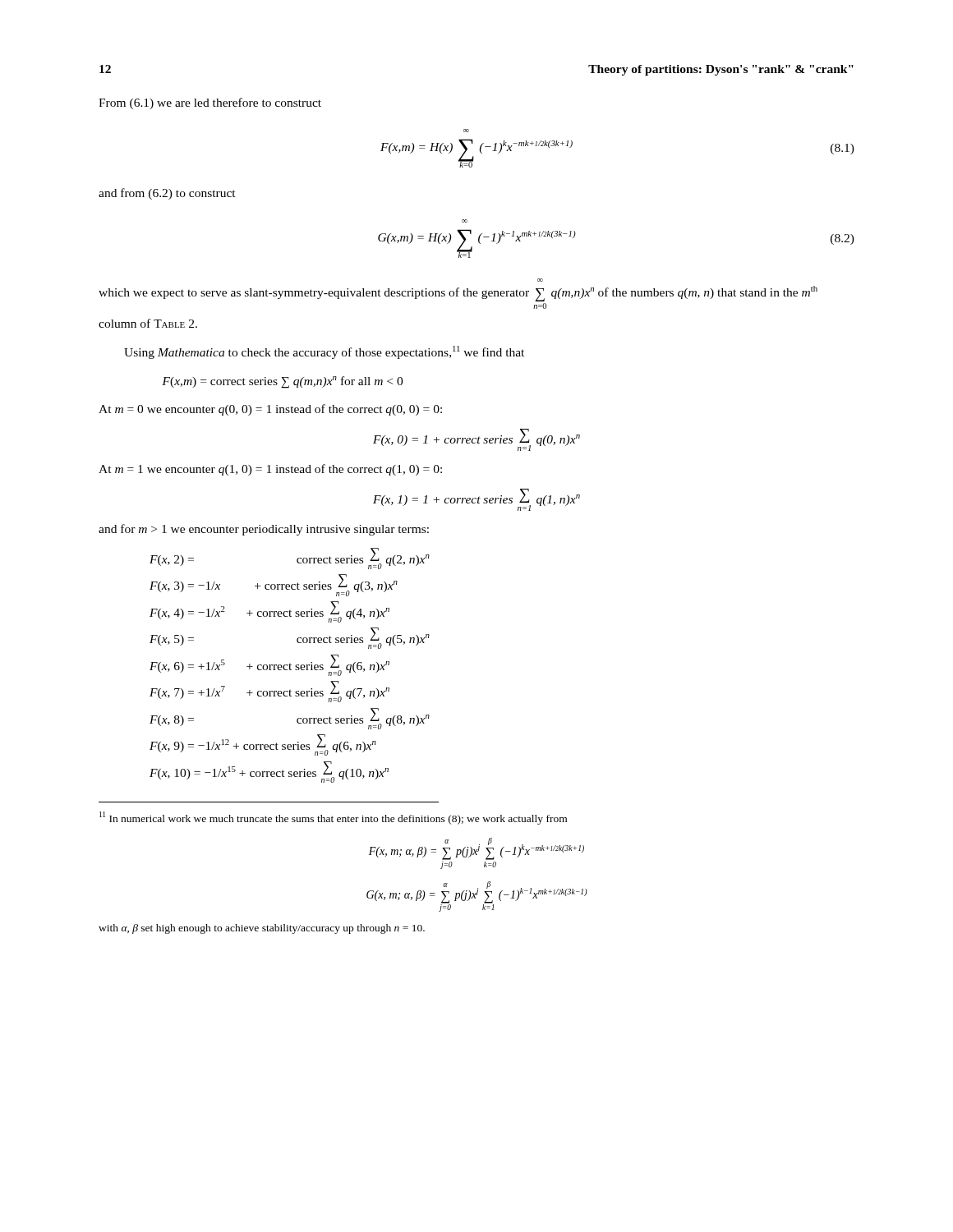Image resolution: width=953 pixels, height=1232 pixels.
Task: Click on the region starting "F(x,m) = correct series ∑ q(m,n)xn for"
Action: point(283,380)
